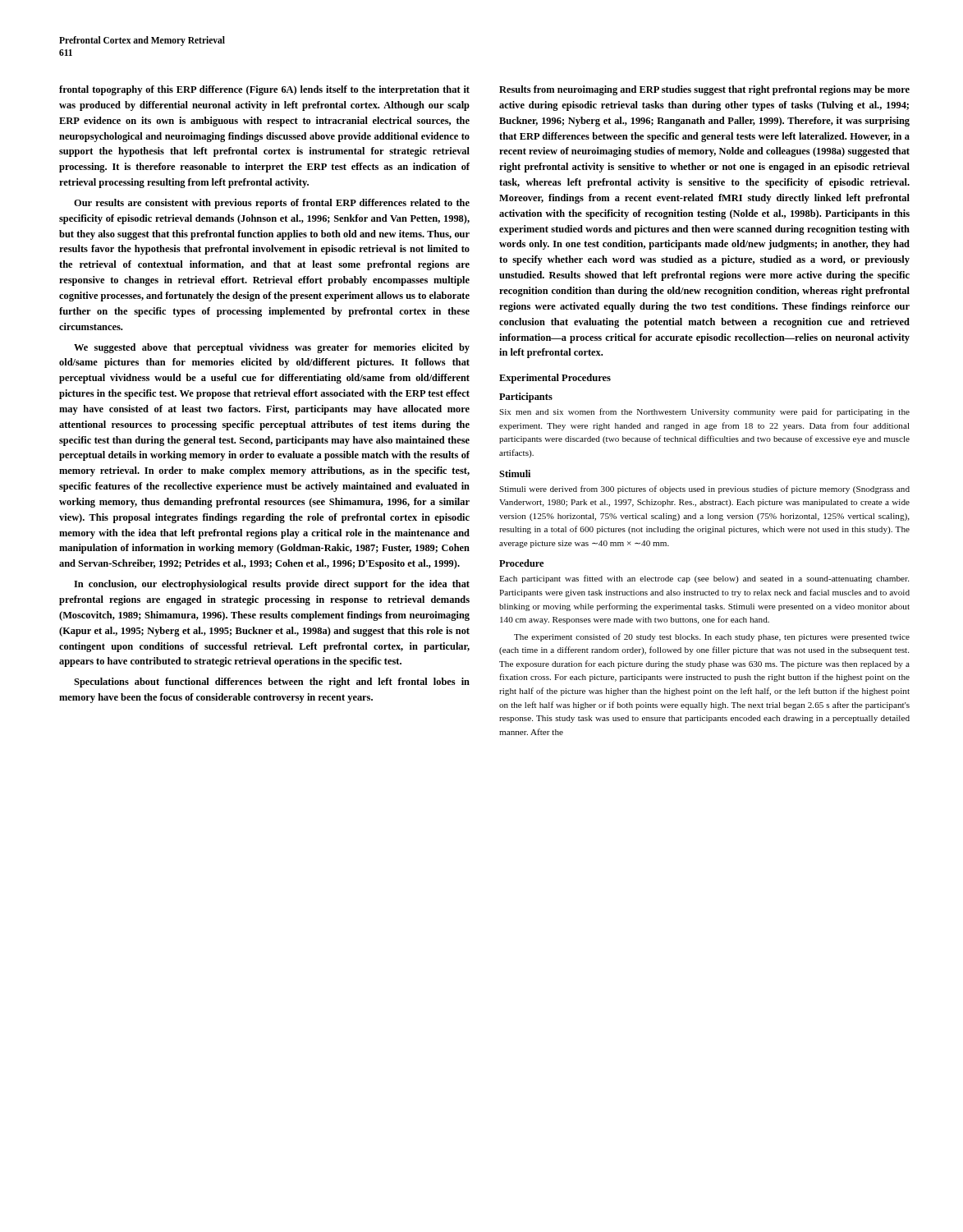Find the text block that reads "Six men and"
The width and height of the screenshot is (963, 1232).
[704, 432]
